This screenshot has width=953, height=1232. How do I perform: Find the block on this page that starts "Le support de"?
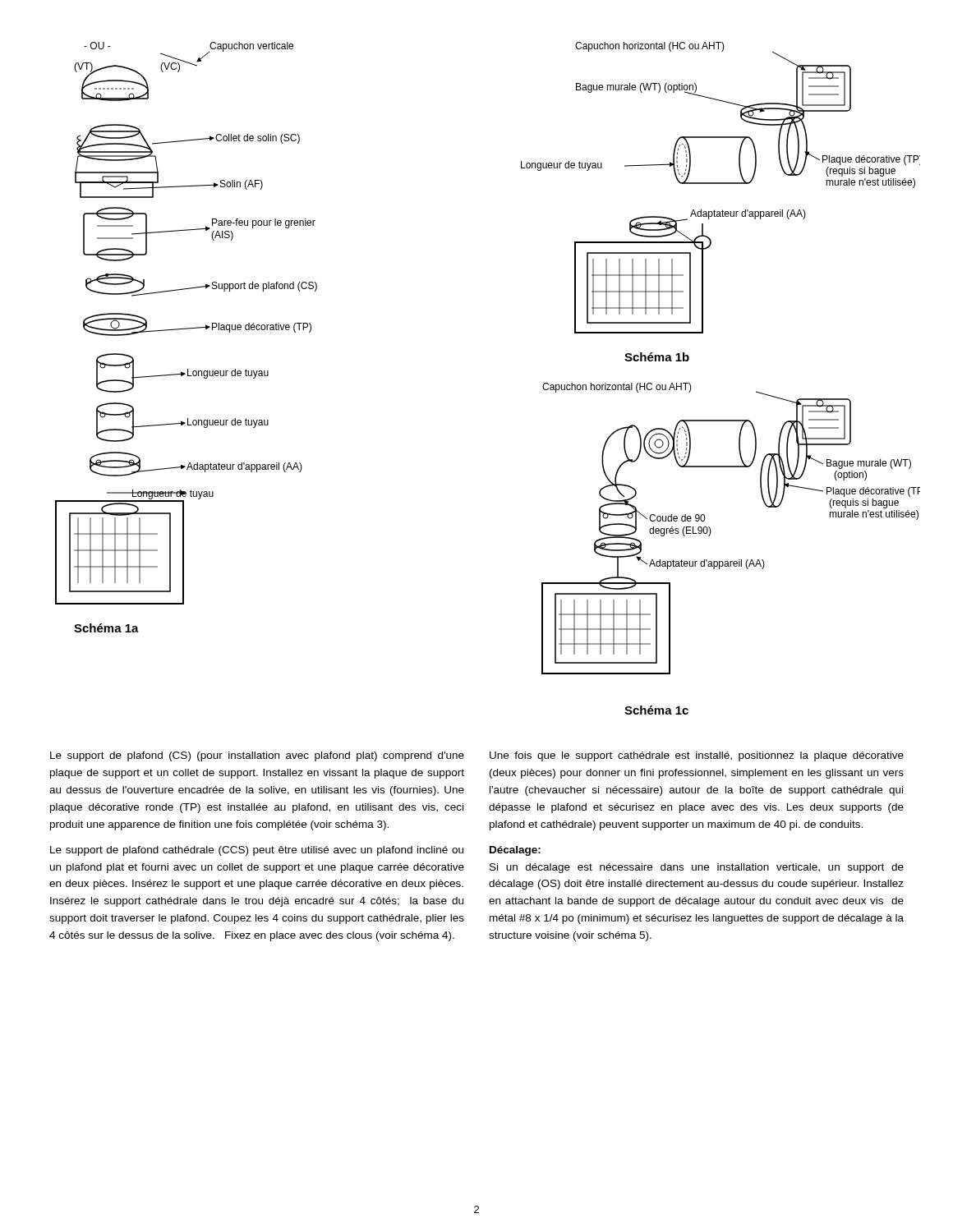(257, 846)
